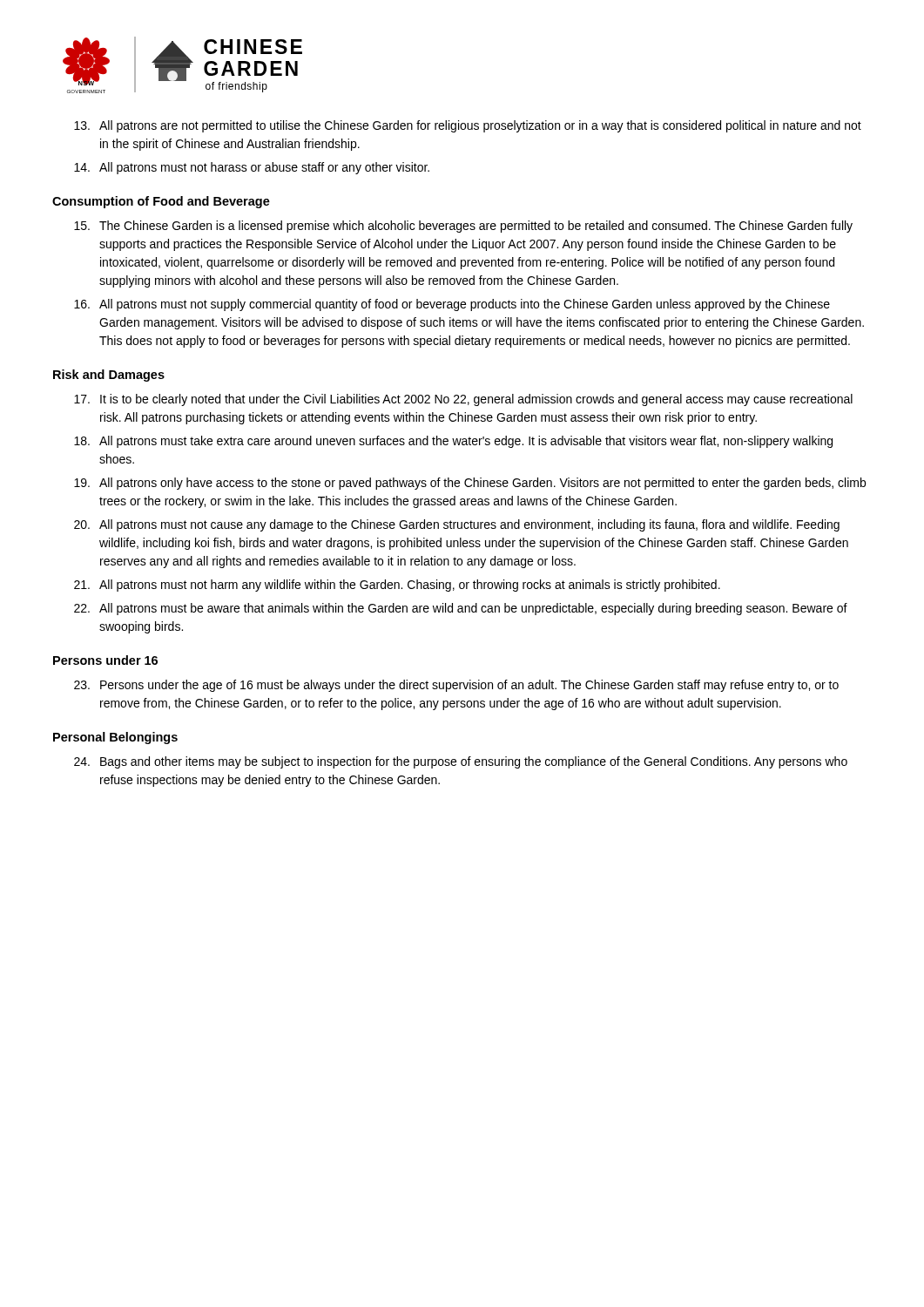Point to the text starting "Persons under 16"

105,660
